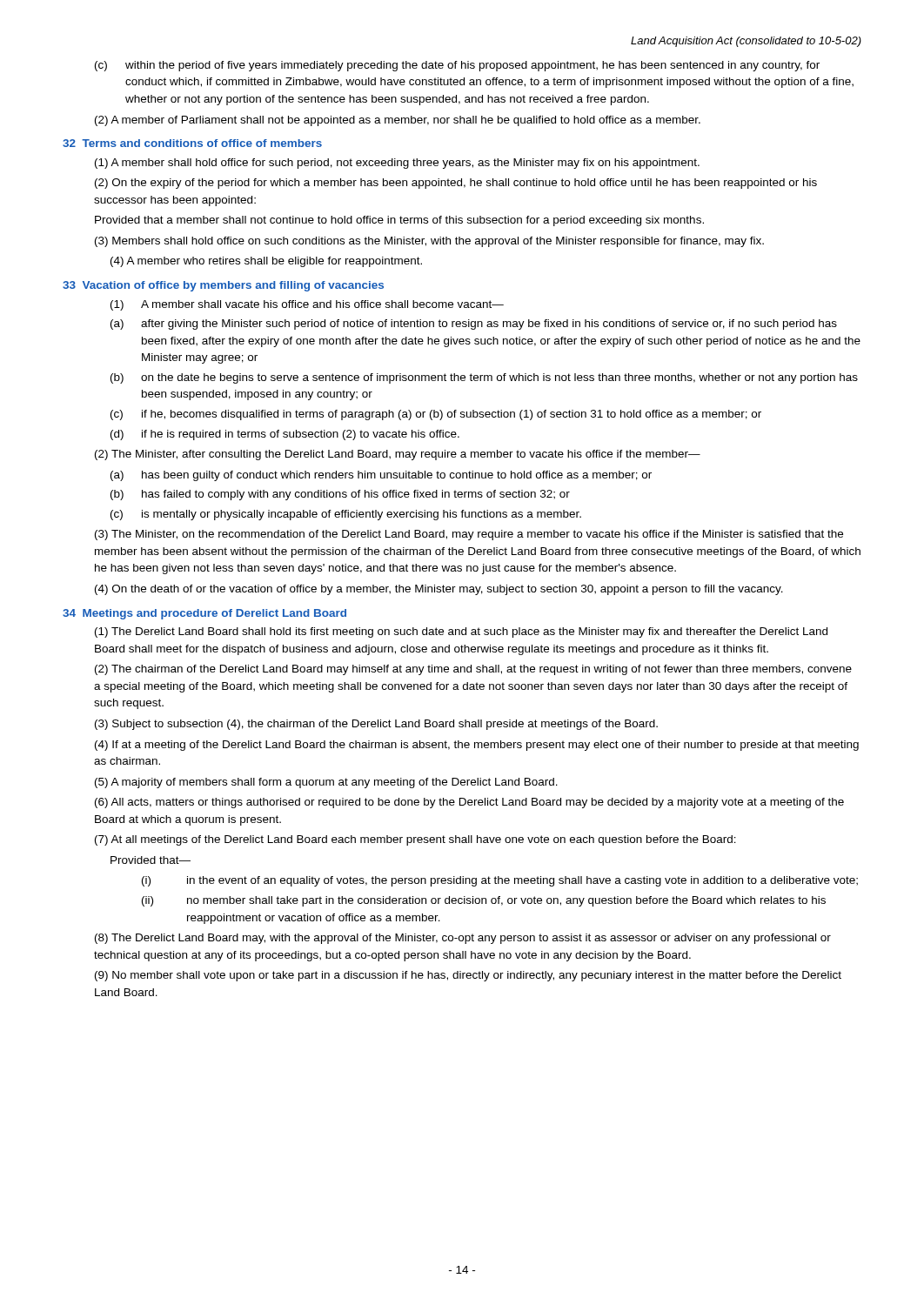Click the passage that begins "(1) A member shall vacate"
Image resolution: width=924 pixels, height=1305 pixels.
(485, 304)
